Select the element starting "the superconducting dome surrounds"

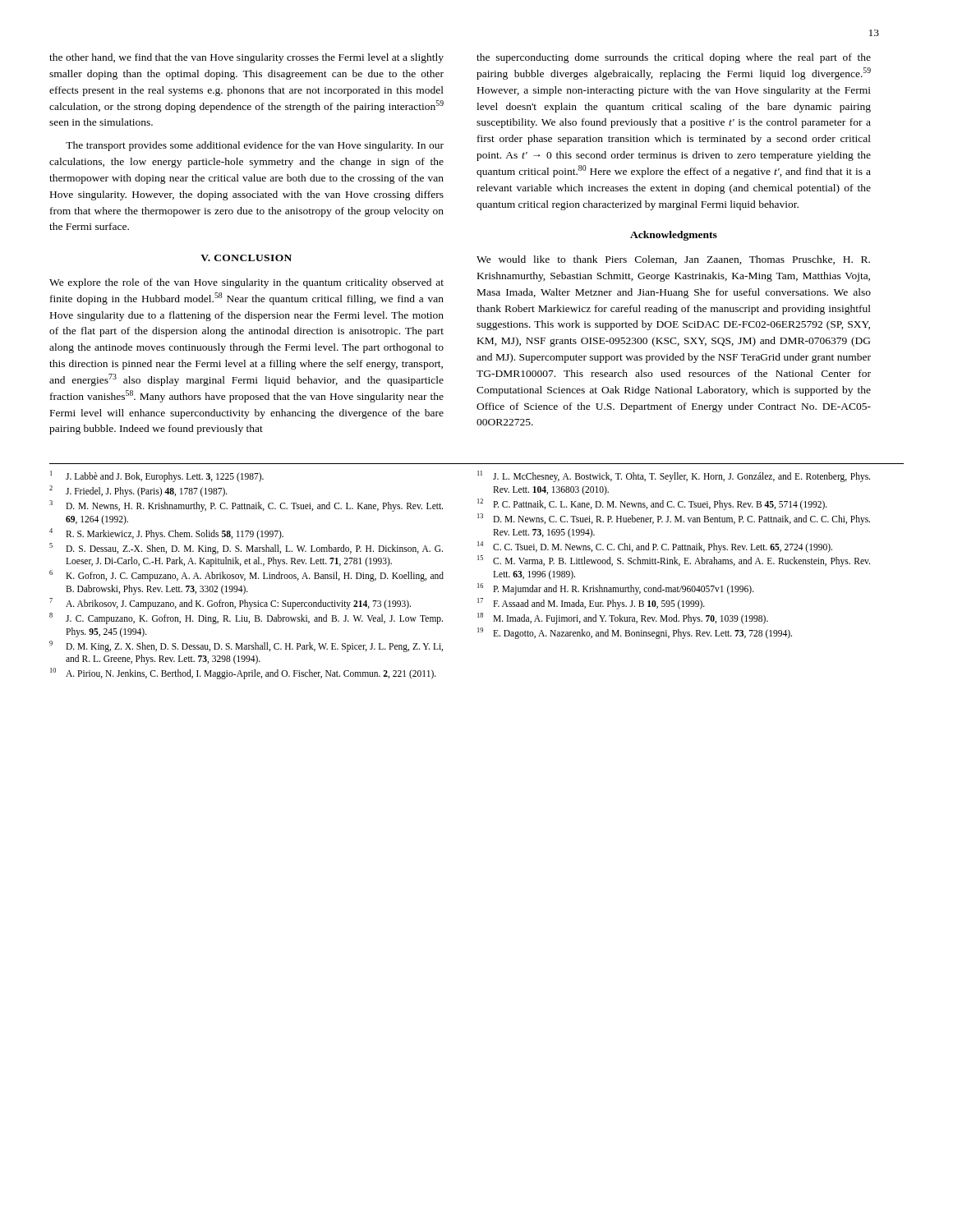(674, 131)
